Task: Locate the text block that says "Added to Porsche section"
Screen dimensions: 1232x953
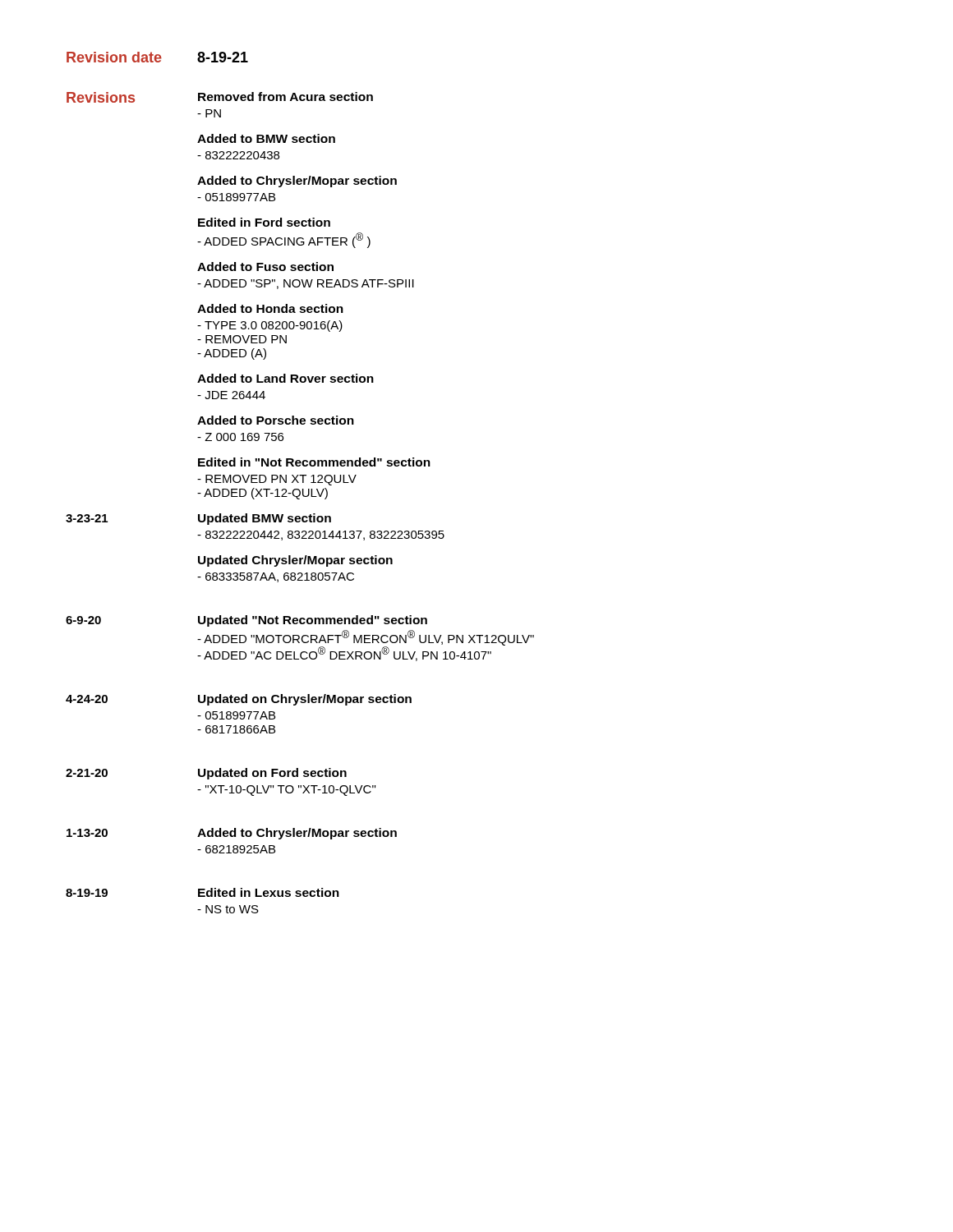Action: (276, 420)
